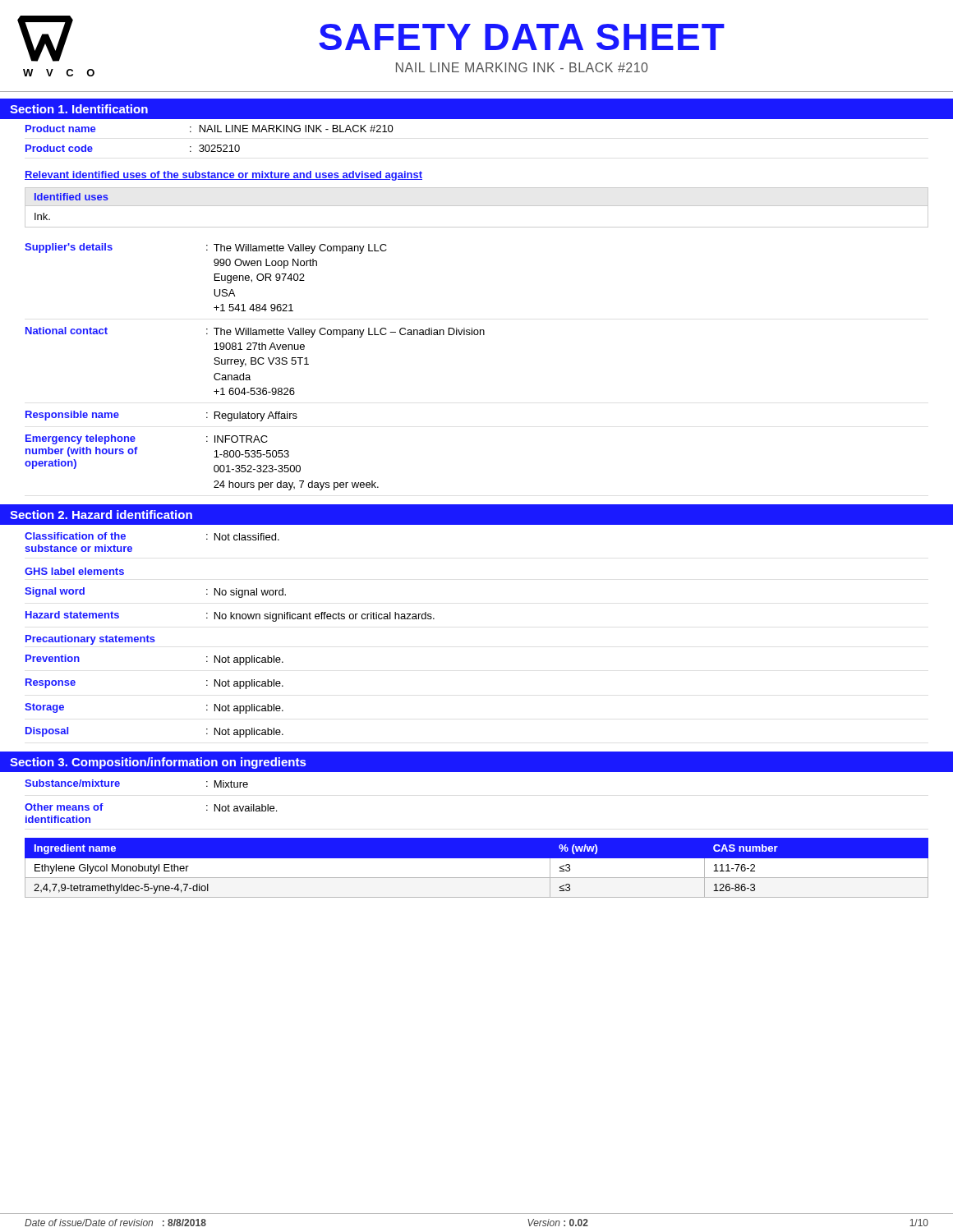
Task: Click on the passage starting "Responsible name : Regulatory Affairs"
Action: point(71,416)
